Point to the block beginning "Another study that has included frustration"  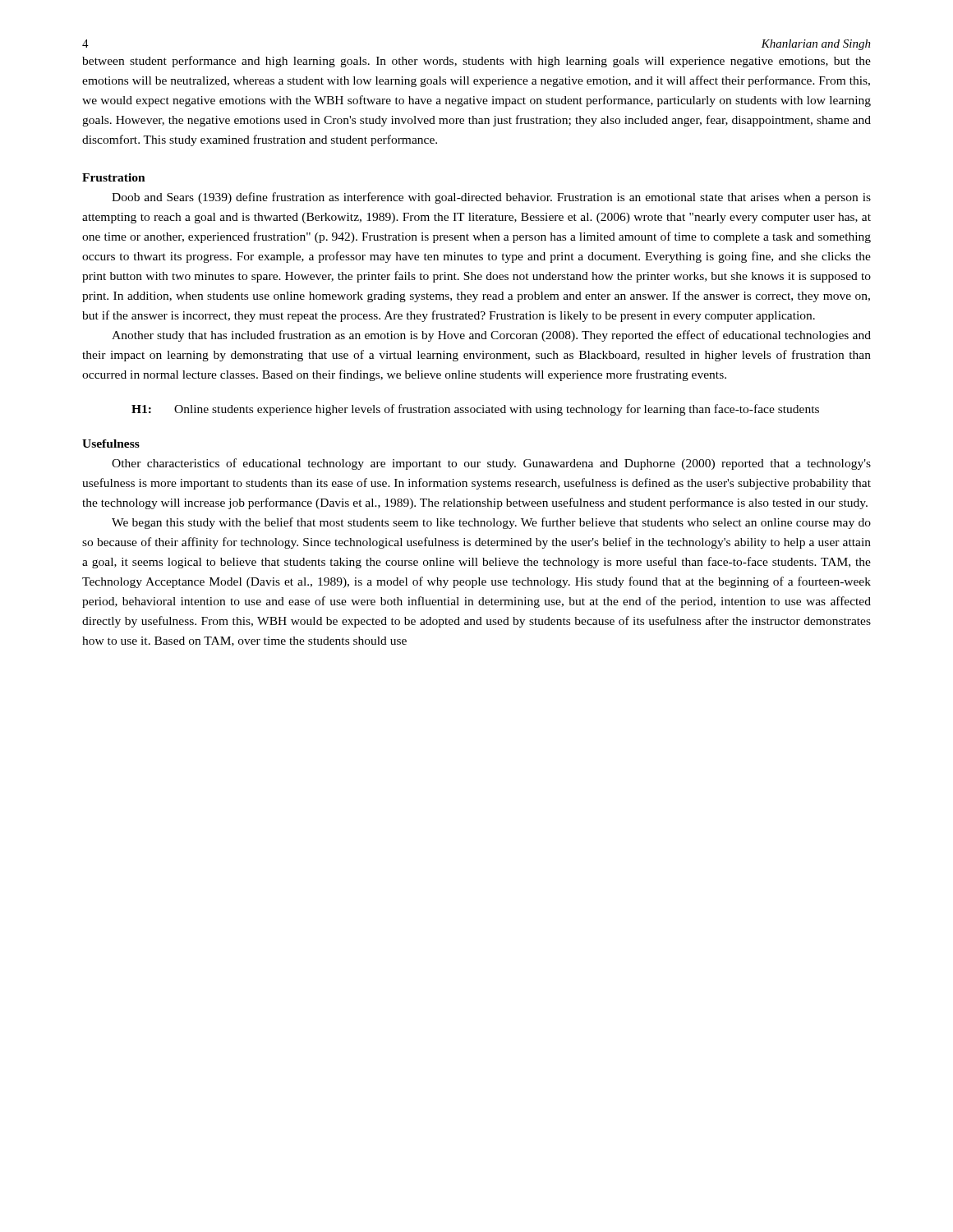click(x=476, y=355)
